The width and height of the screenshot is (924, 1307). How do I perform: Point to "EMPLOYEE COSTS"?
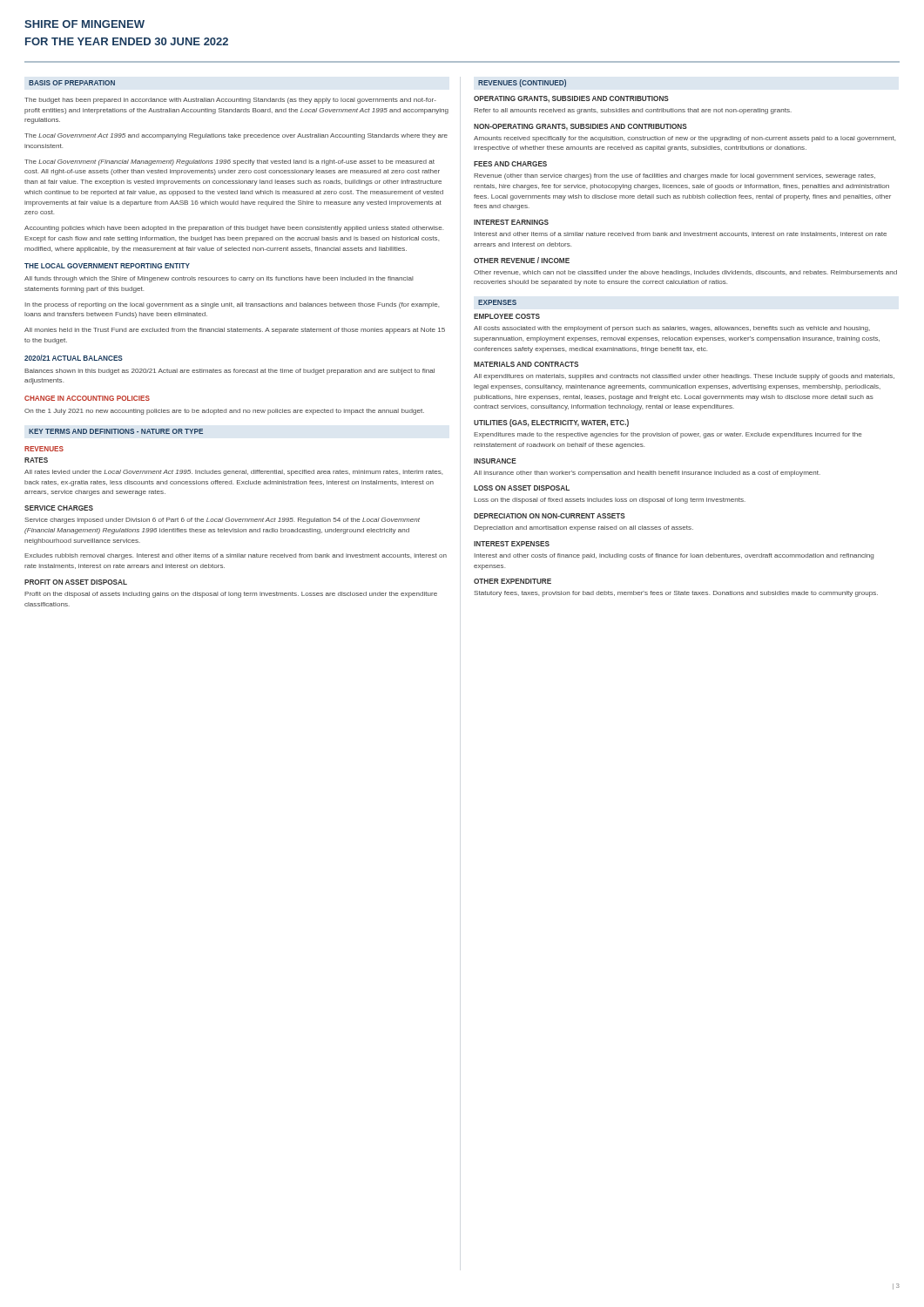(507, 317)
